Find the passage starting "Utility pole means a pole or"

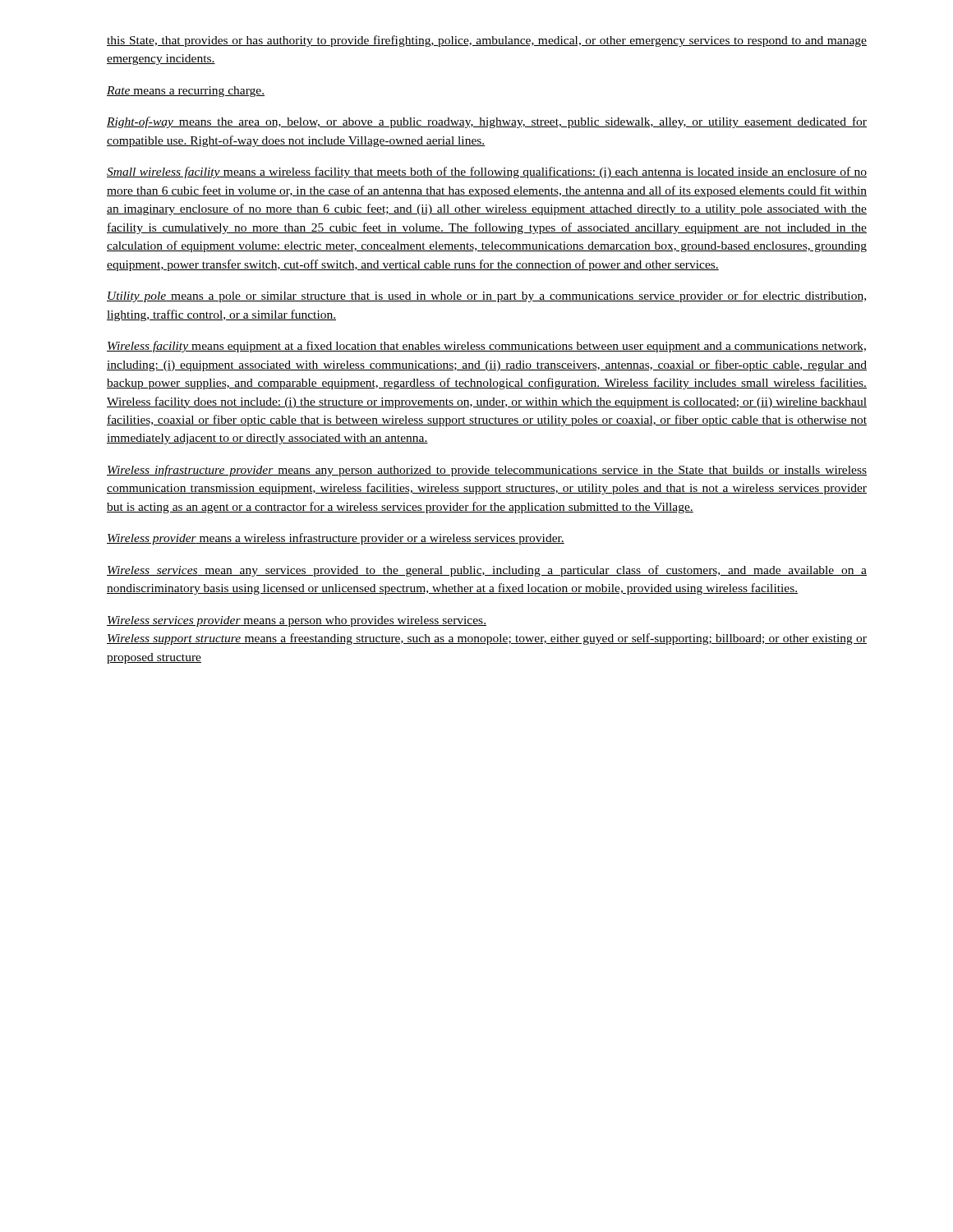(x=487, y=305)
